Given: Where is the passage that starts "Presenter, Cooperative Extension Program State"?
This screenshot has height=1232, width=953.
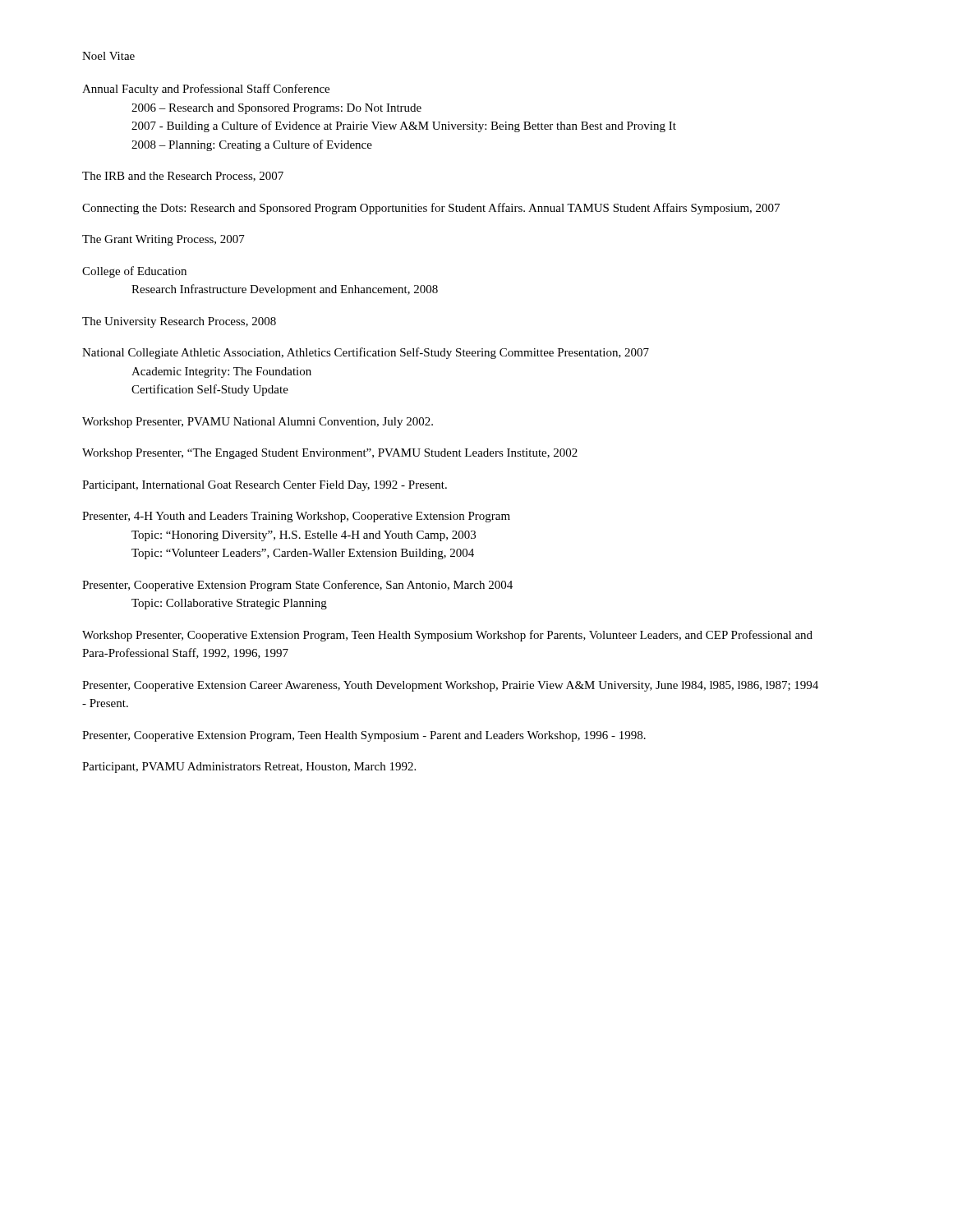Looking at the screenshot, I should point(452,595).
